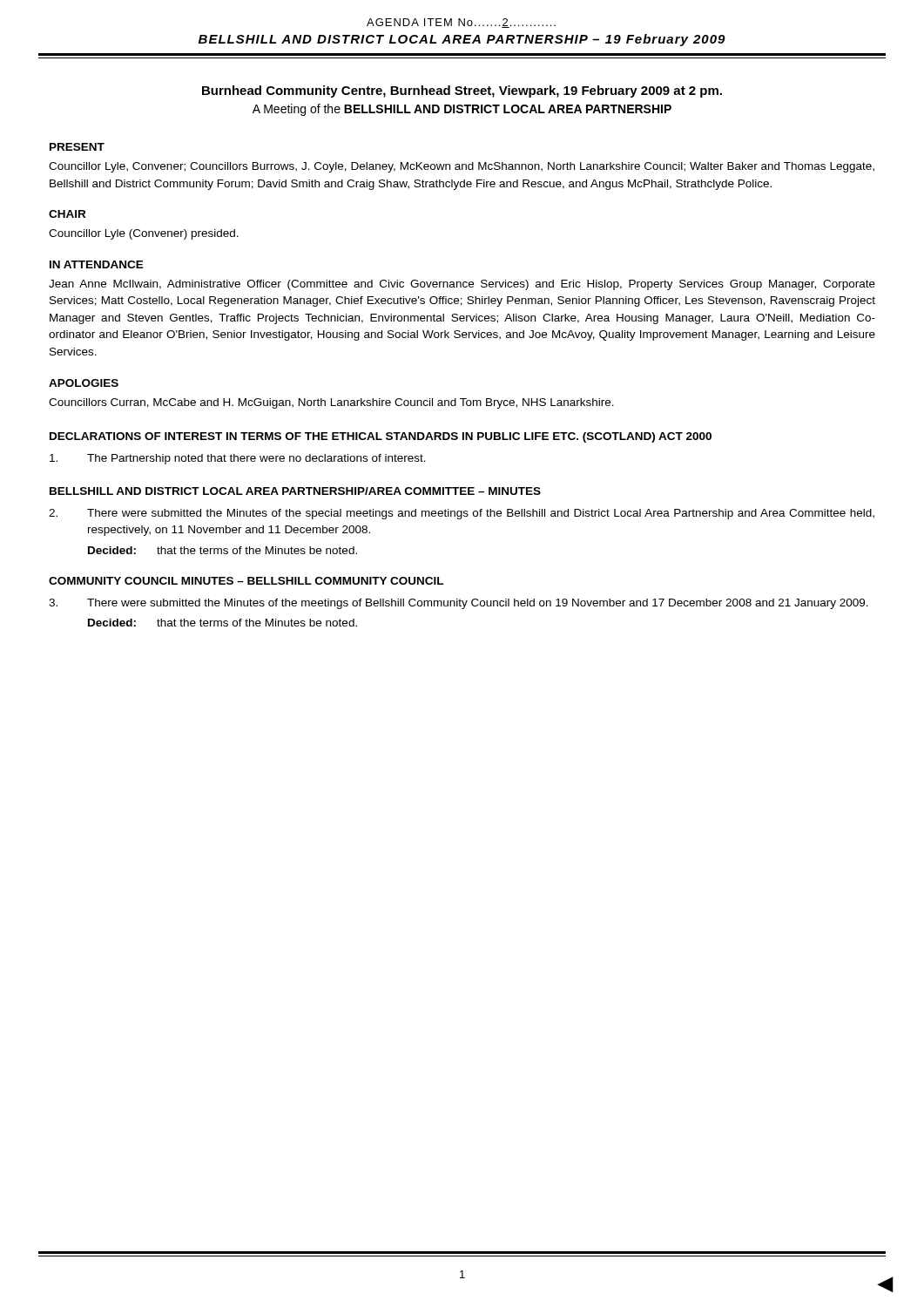Click on the text block starting "Jean Anne McIlwain, Administrative Officer (Committee and"
The height and width of the screenshot is (1307, 924).
462,317
